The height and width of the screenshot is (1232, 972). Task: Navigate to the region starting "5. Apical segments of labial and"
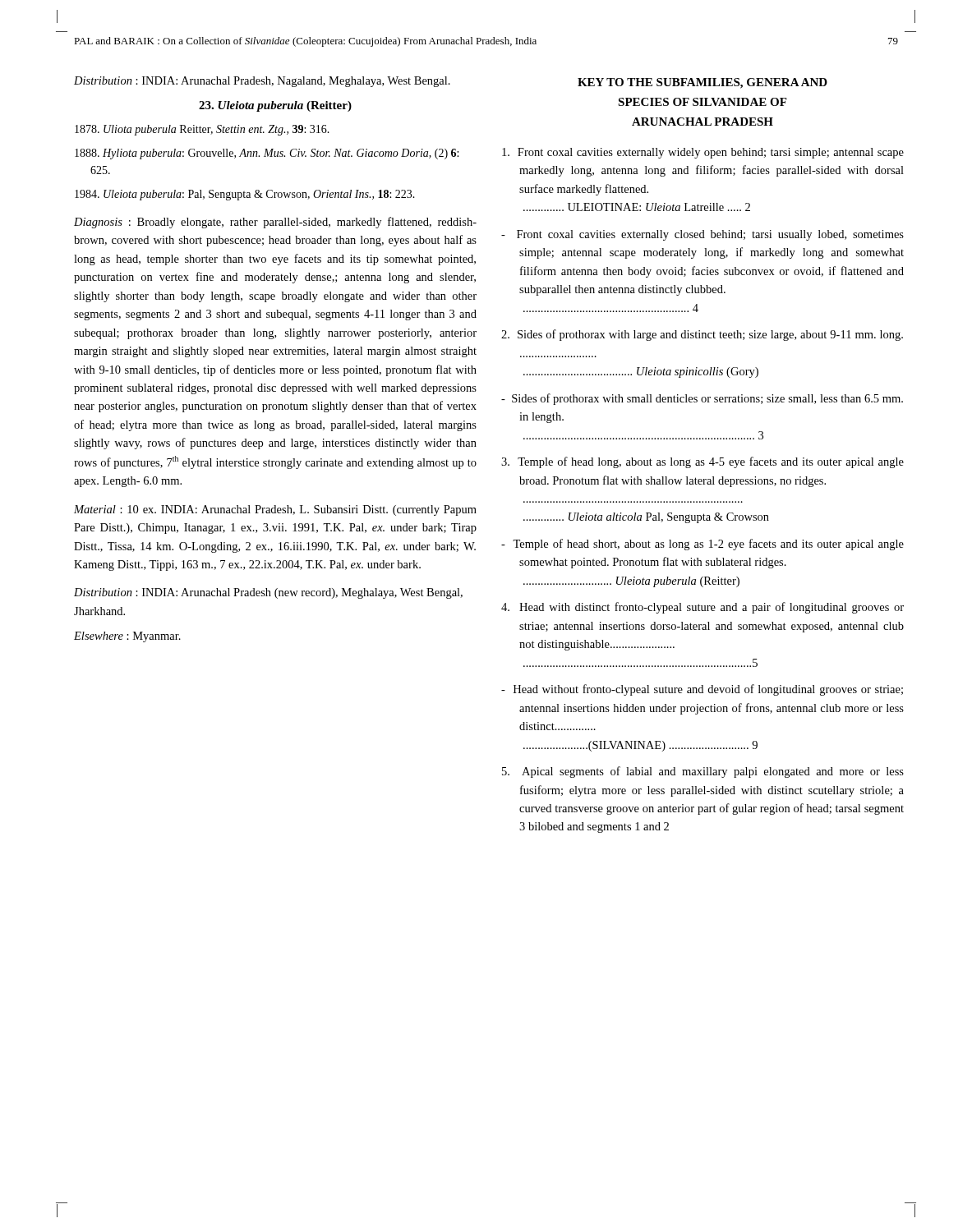pos(702,799)
